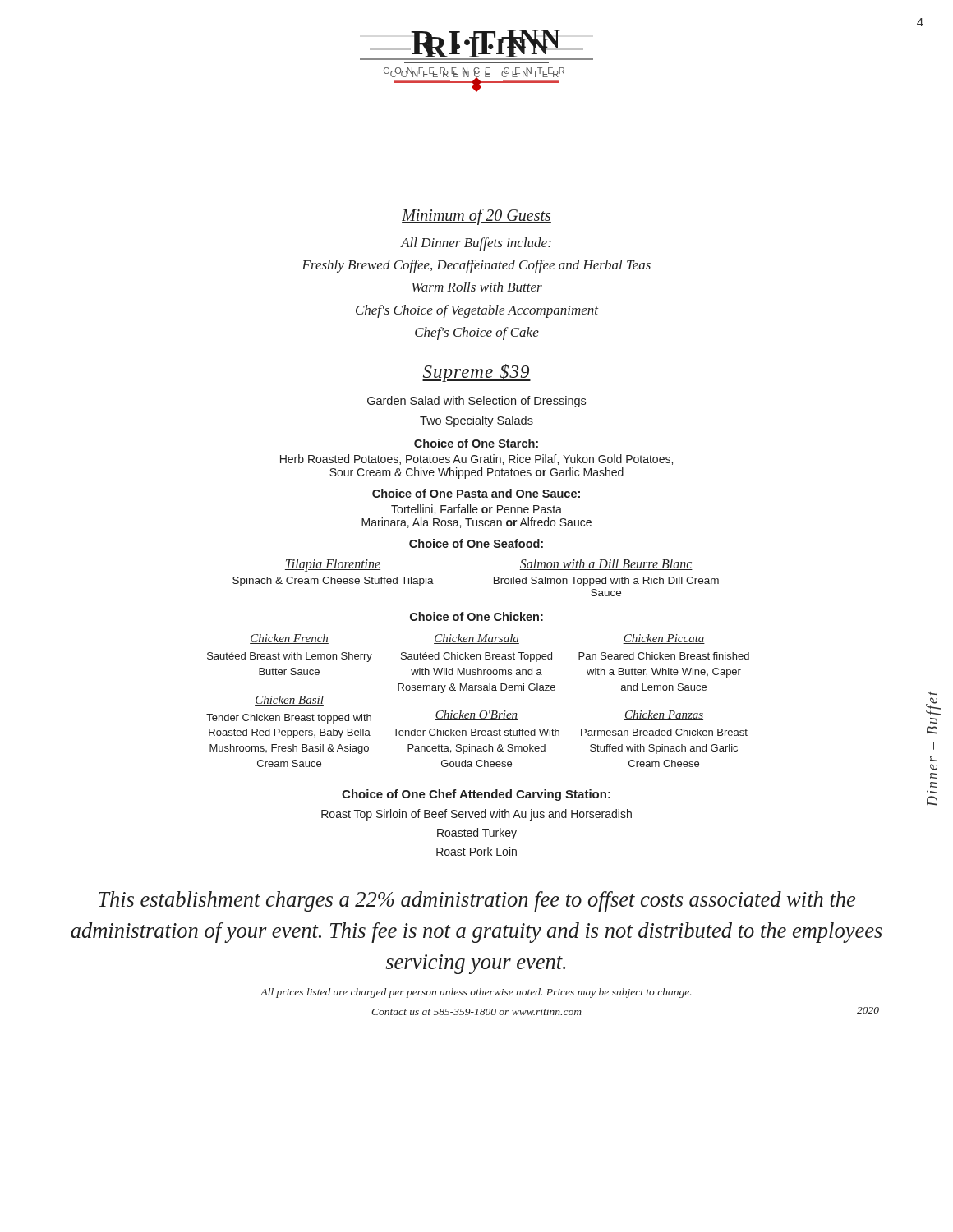The height and width of the screenshot is (1232, 953).
Task: Click on the text starting "Two Specialty Salads"
Action: (476, 420)
